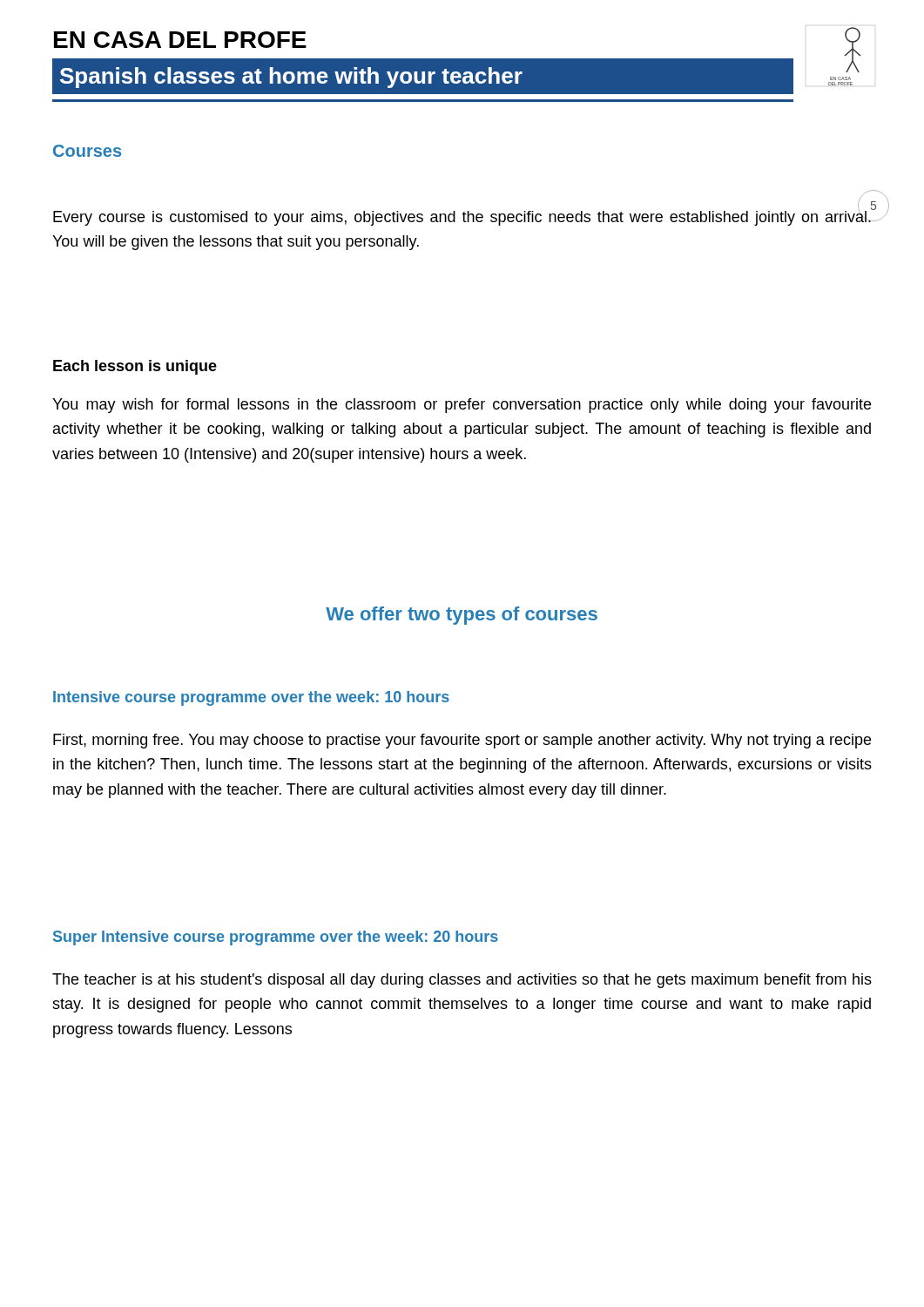
Task: Find the block on this page that starts "Every course is"
Action: (x=462, y=229)
